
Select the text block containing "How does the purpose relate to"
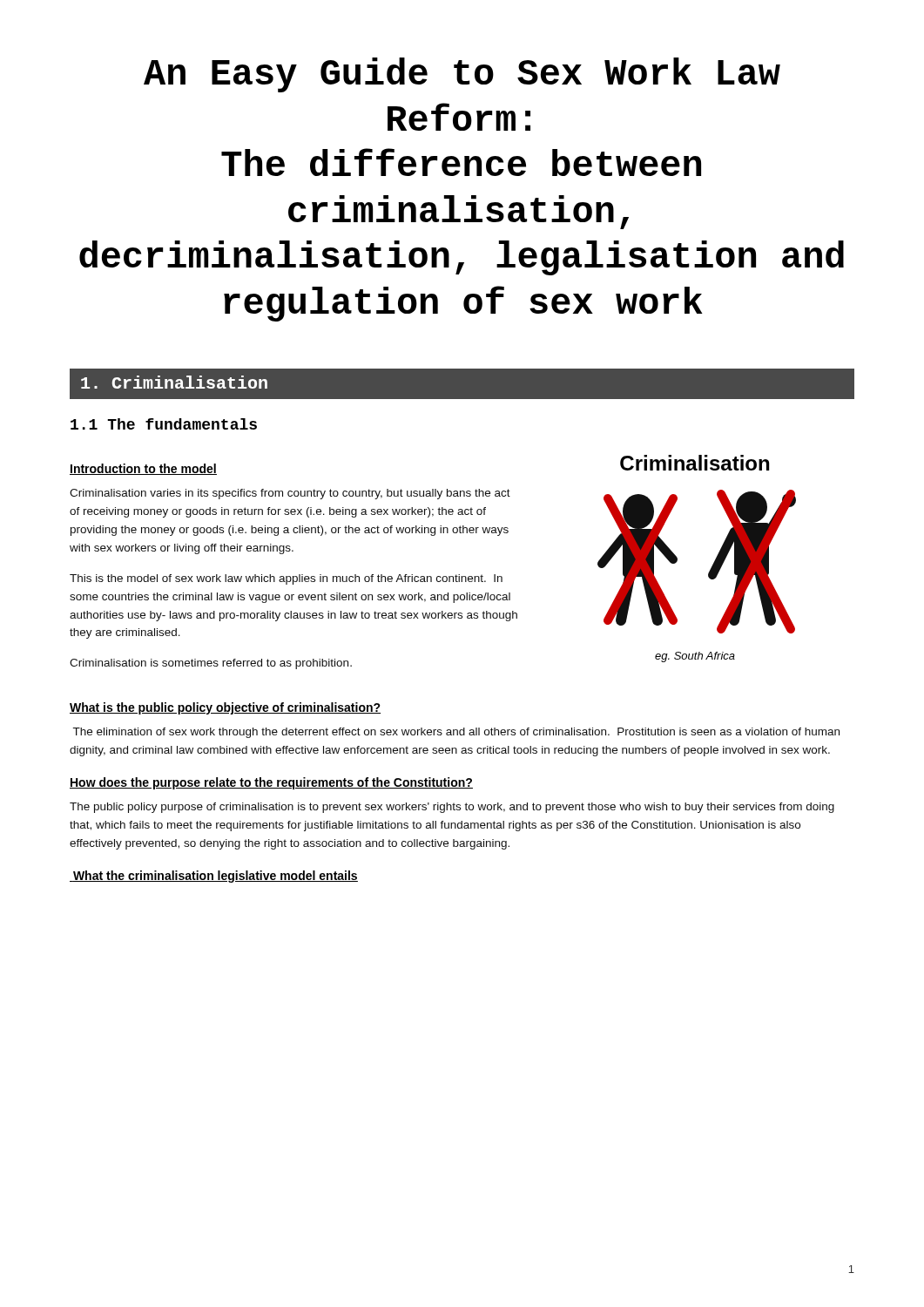point(271,783)
